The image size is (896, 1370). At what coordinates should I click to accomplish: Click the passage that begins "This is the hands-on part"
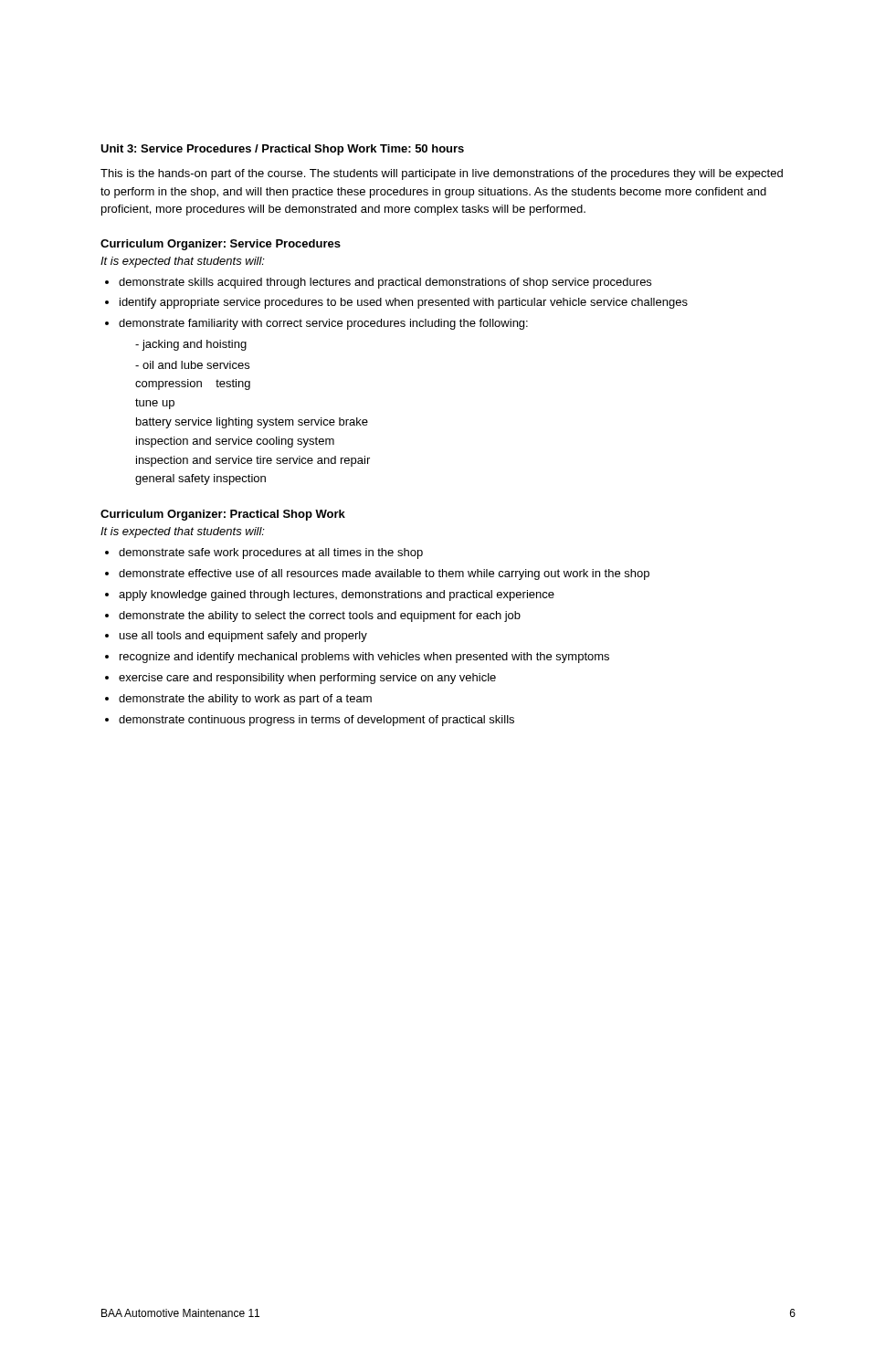(442, 191)
